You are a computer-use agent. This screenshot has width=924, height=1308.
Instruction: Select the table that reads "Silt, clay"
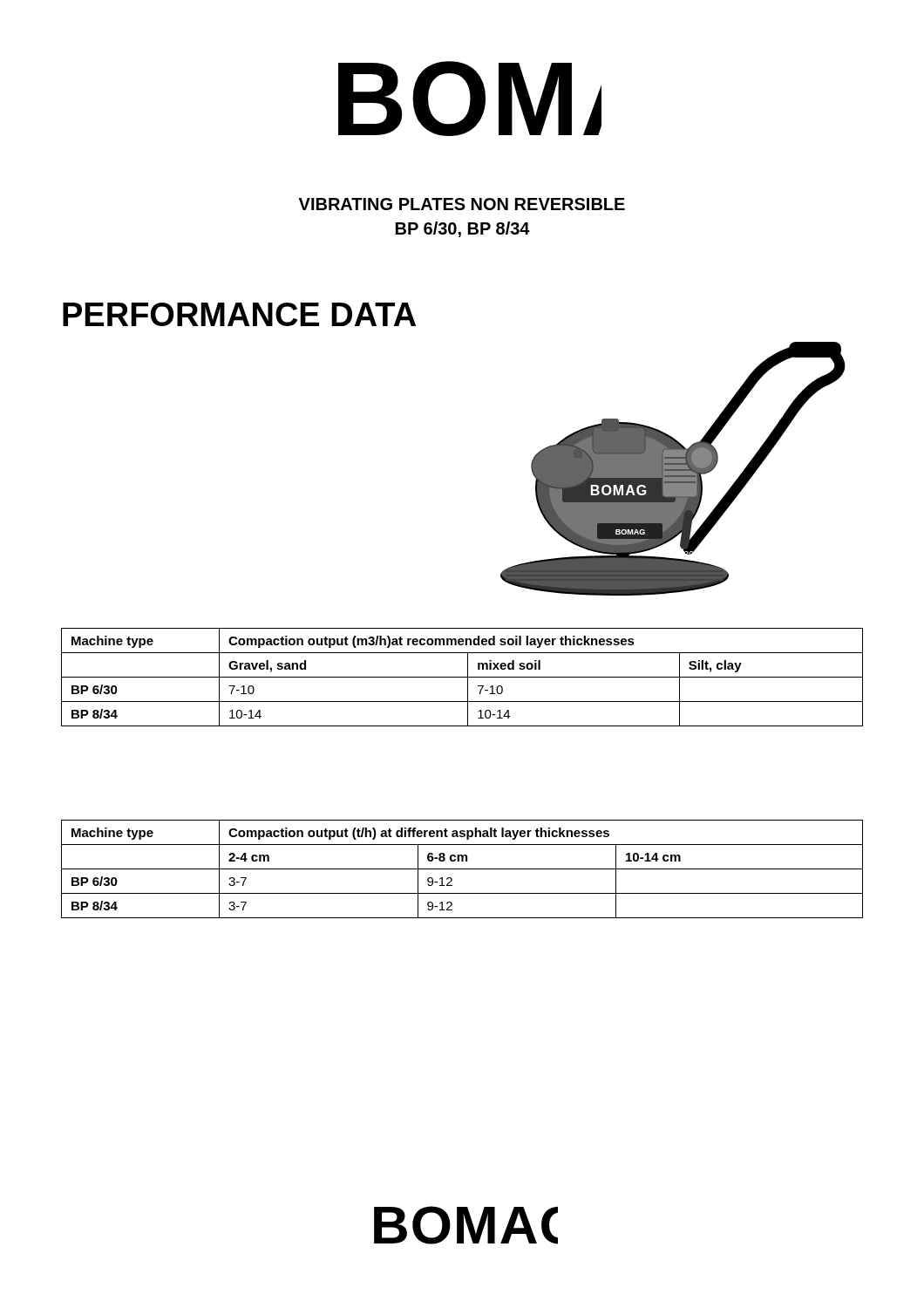tap(462, 677)
